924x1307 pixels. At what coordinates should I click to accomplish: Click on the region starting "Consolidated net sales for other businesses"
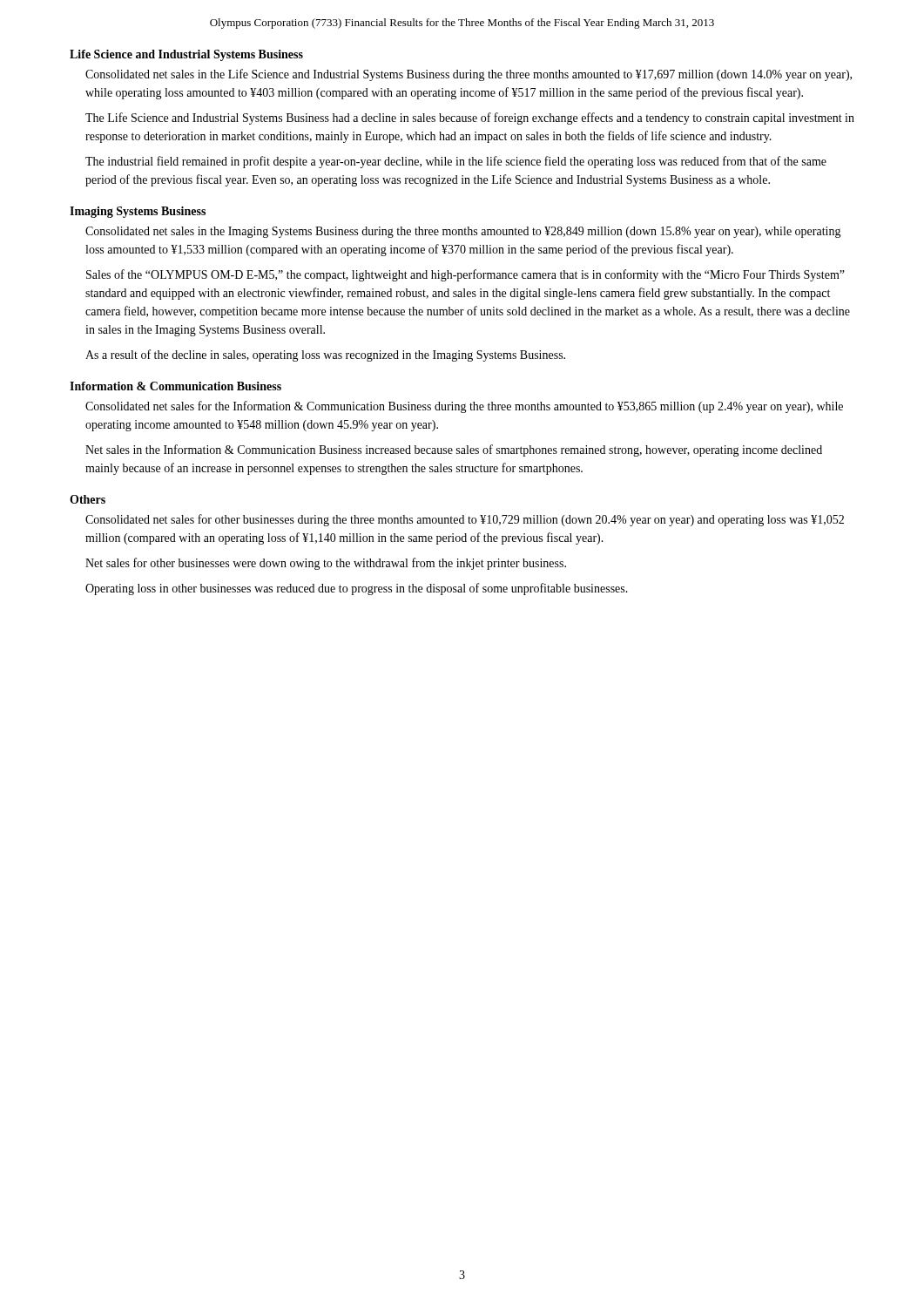pyautogui.click(x=465, y=529)
